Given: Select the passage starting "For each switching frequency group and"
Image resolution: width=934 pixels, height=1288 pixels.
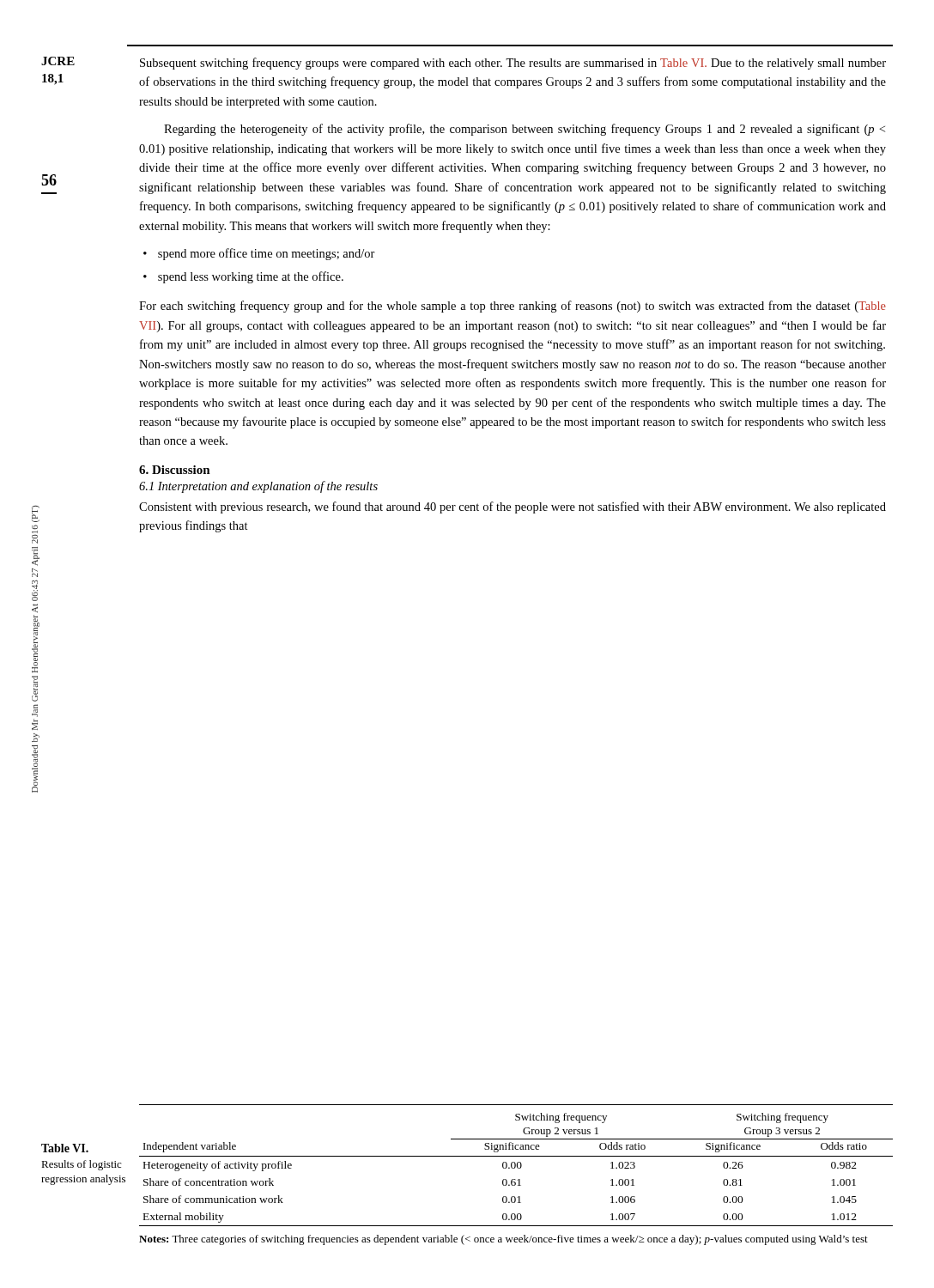Looking at the screenshot, I should (512, 374).
